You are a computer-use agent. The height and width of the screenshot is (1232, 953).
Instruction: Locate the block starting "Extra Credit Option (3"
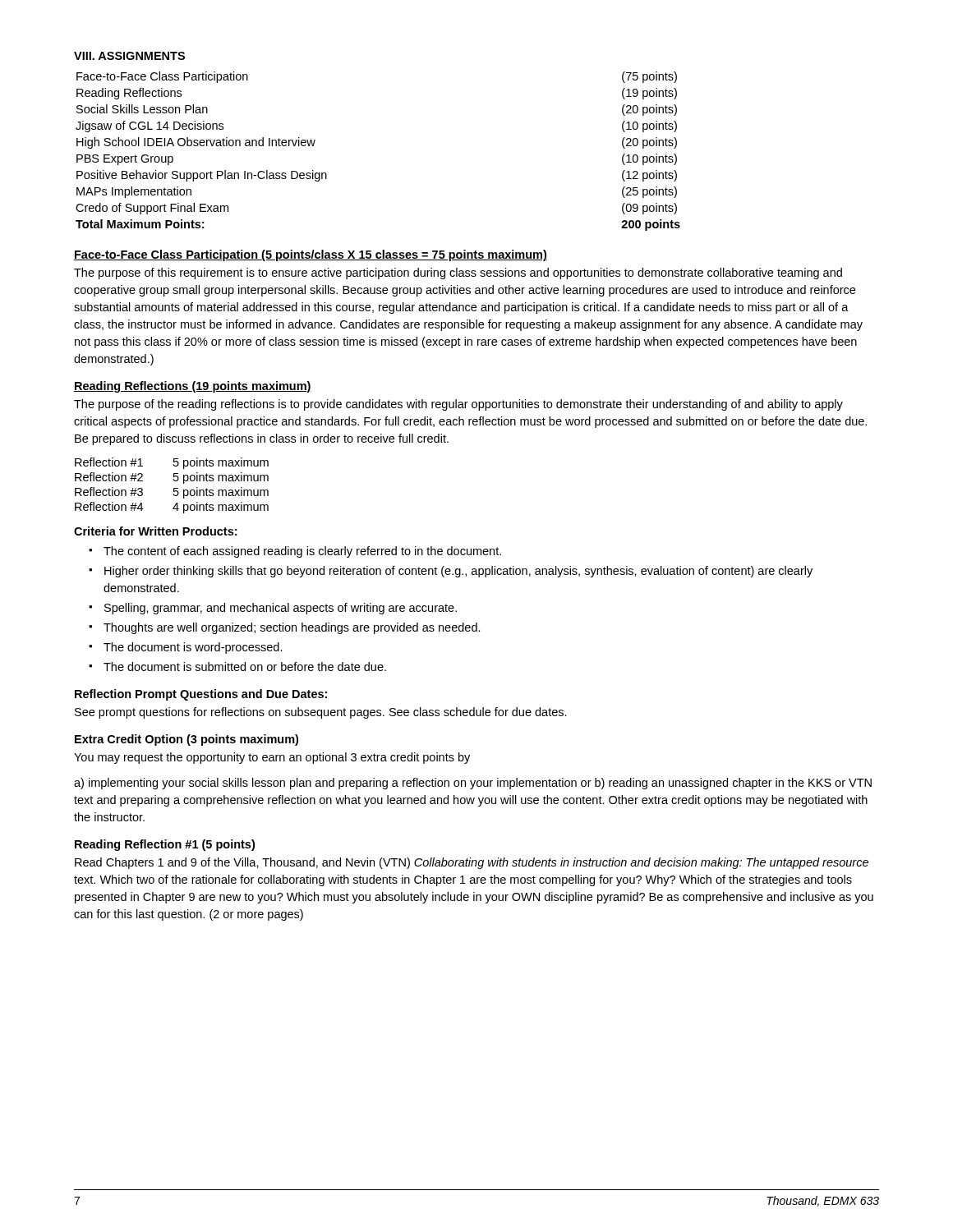click(186, 739)
